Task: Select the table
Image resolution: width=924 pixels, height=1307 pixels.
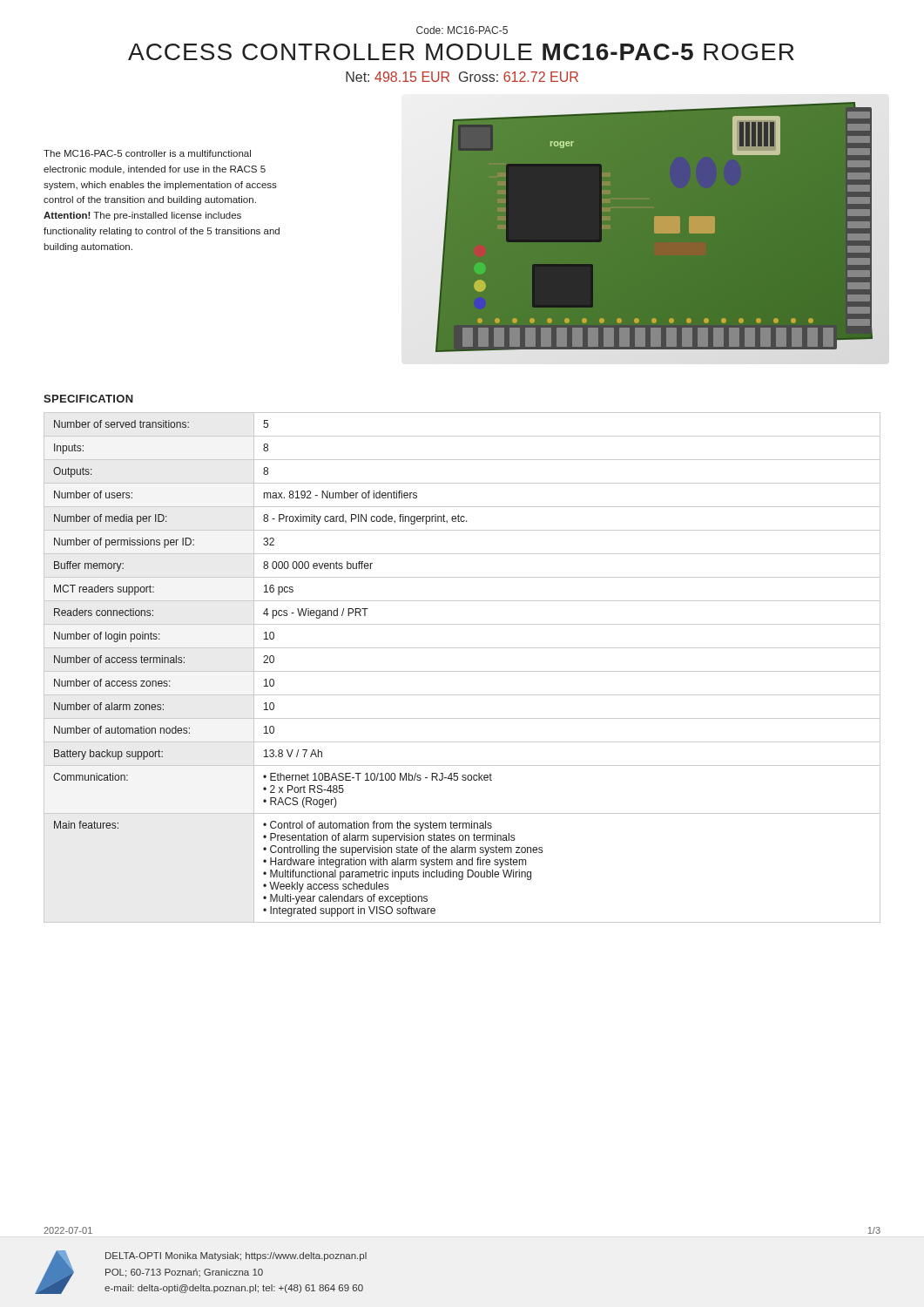Action: pos(462,667)
